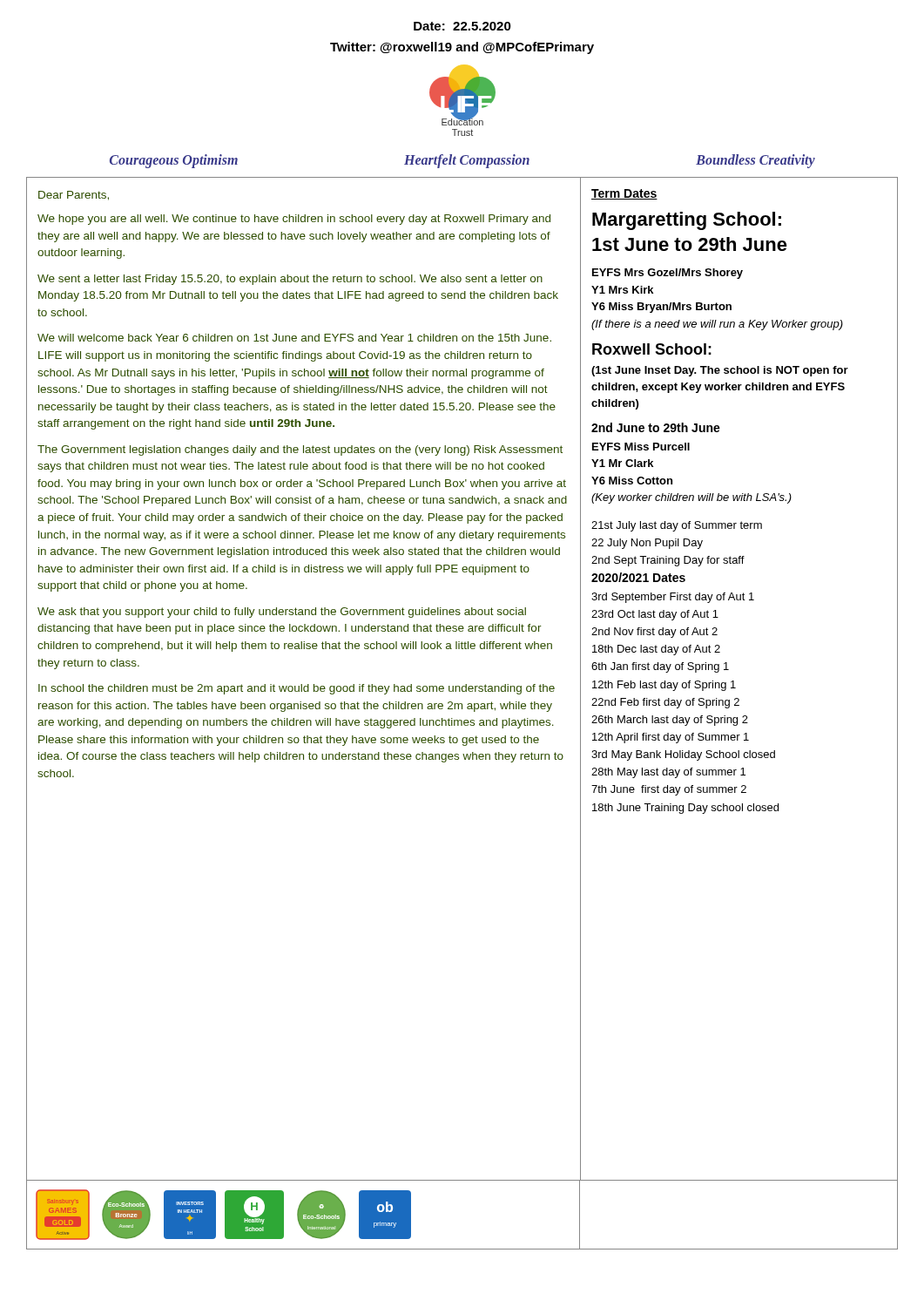Point to the block beginning "The Government legislation changes"

pyautogui.click(x=302, y=517)
